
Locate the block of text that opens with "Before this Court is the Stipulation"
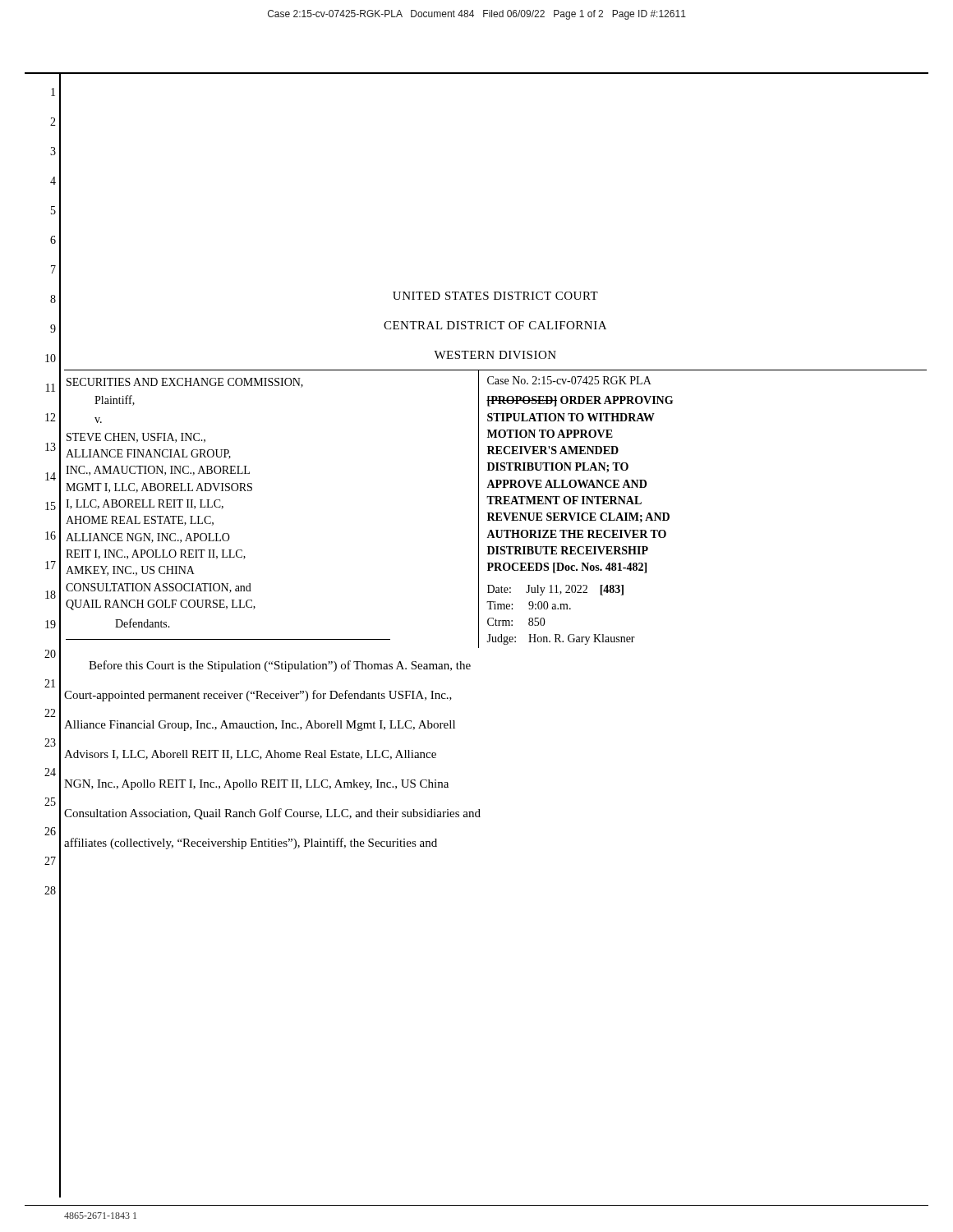pos(267,666)
